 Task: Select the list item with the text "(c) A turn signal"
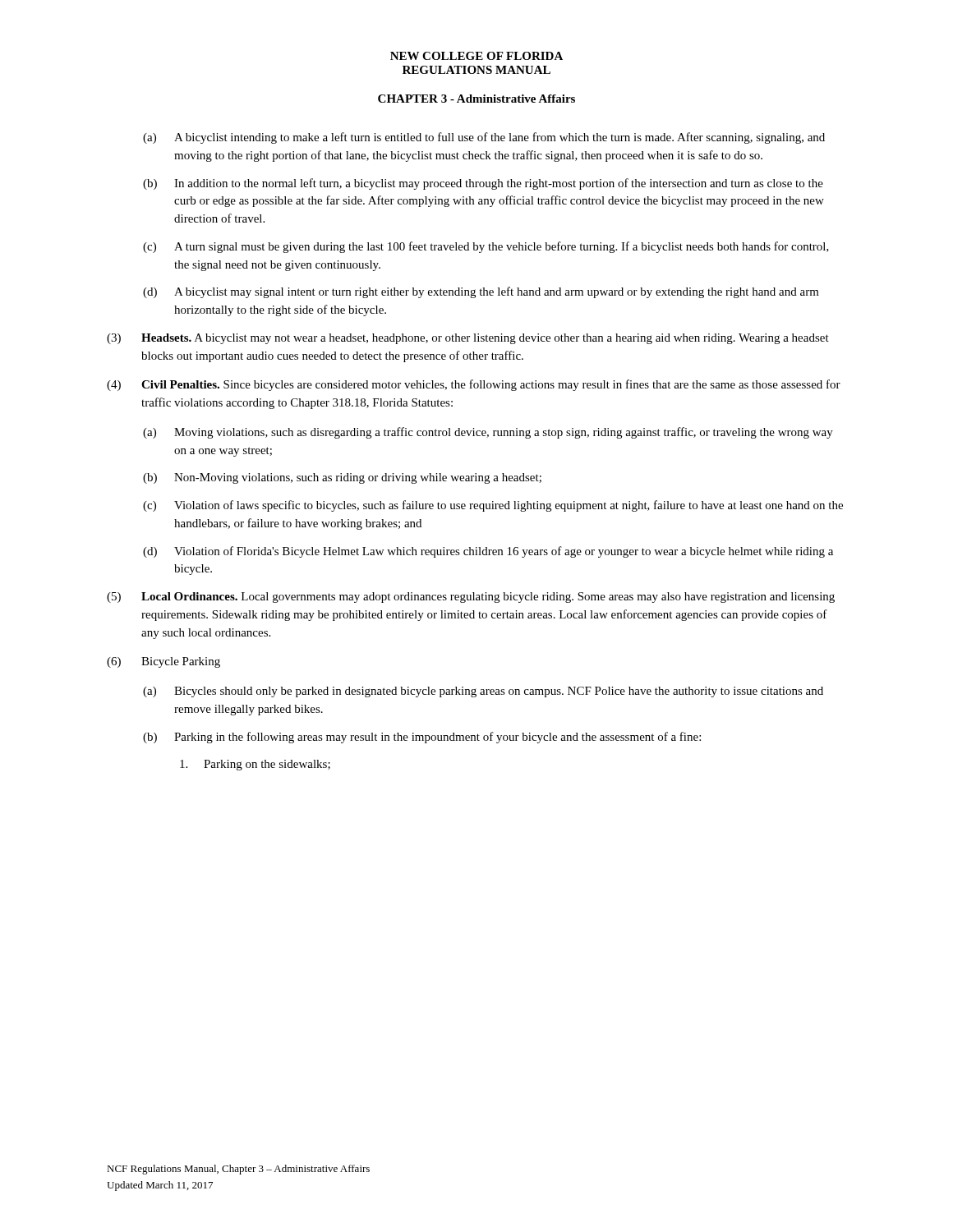[495, 256]
